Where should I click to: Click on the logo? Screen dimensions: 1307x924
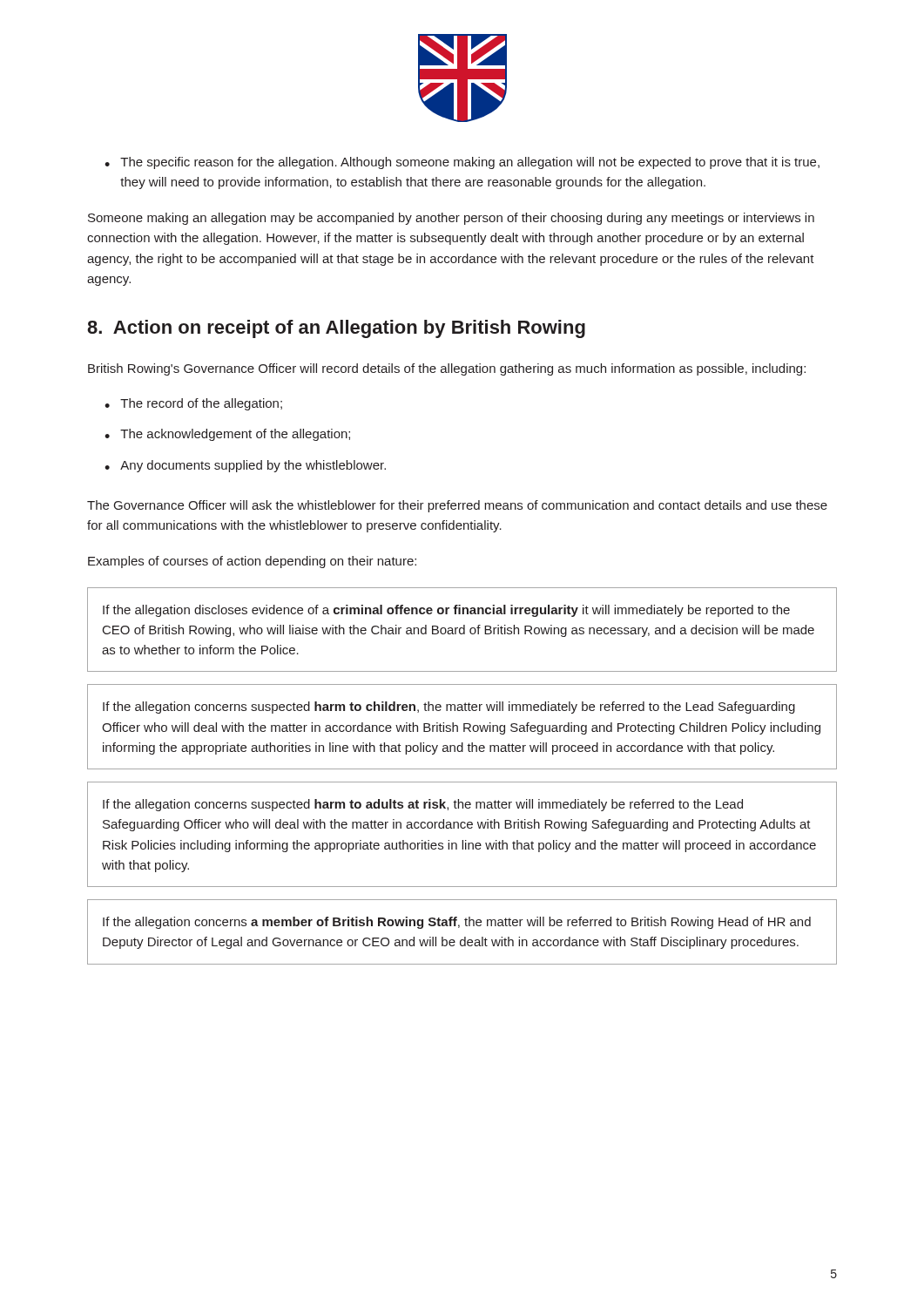coord(462,75)
